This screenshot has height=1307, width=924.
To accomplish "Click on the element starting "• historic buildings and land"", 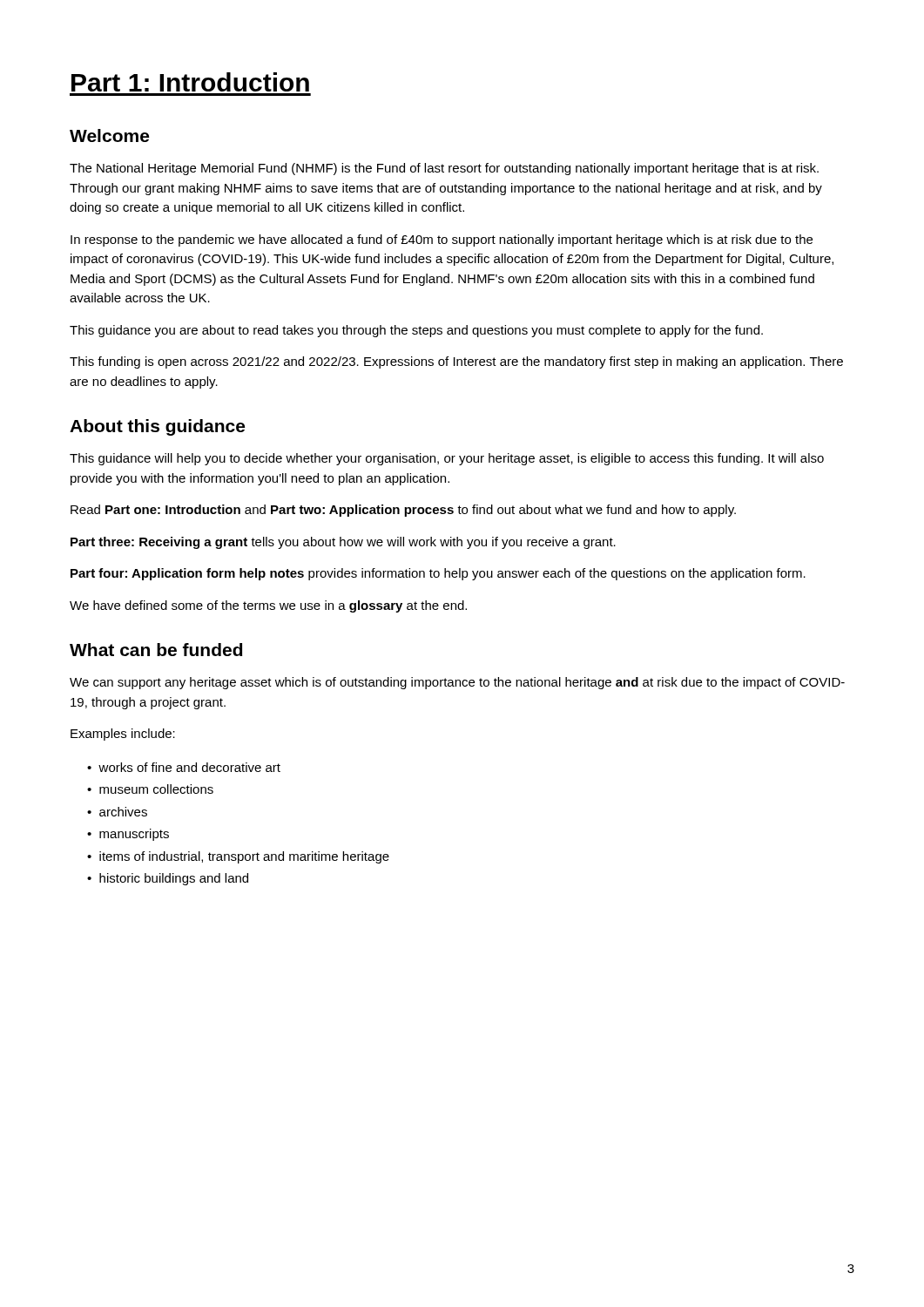I will [168, 878].
